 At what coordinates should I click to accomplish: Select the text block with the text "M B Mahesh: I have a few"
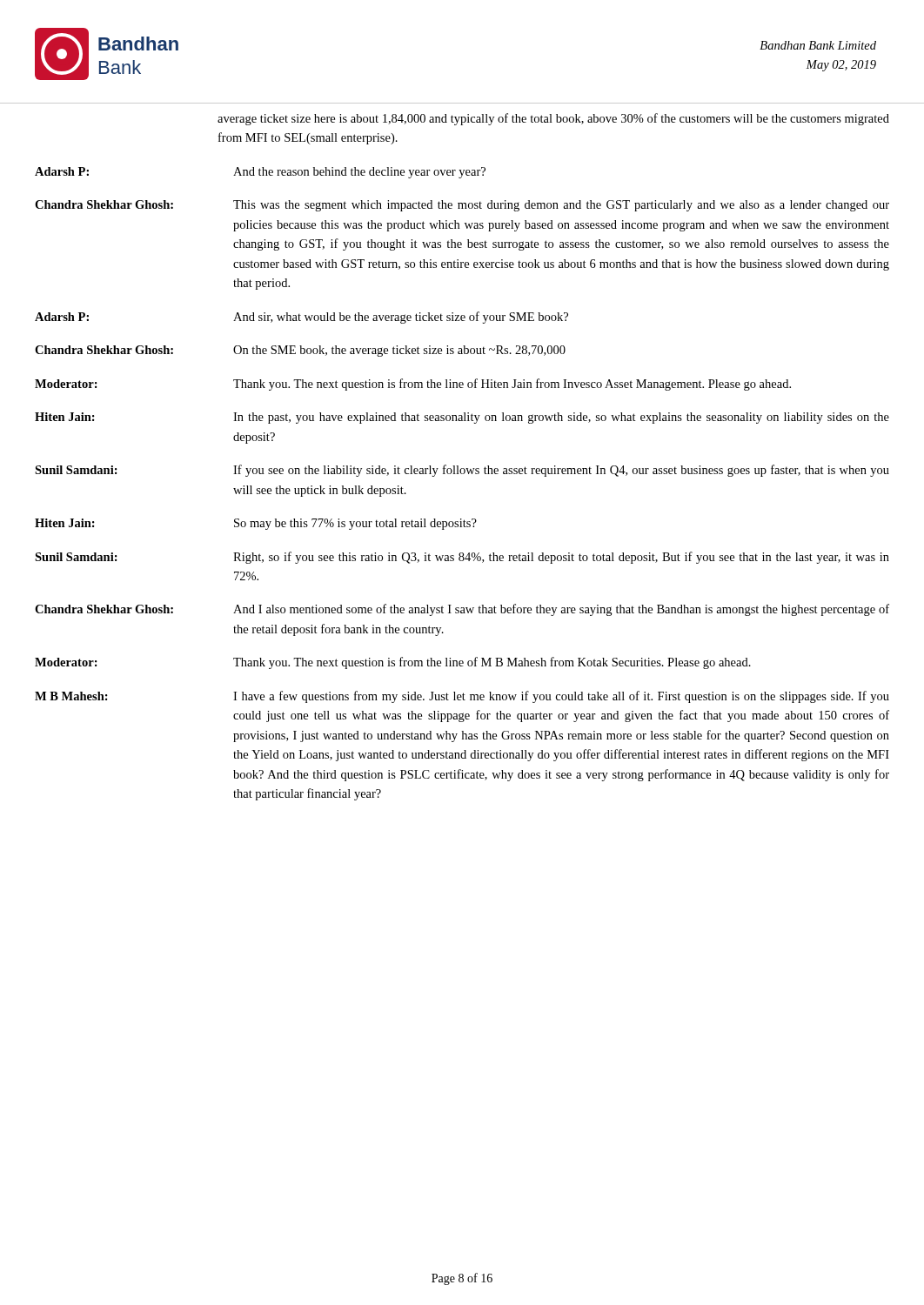(x=462, y=745)
